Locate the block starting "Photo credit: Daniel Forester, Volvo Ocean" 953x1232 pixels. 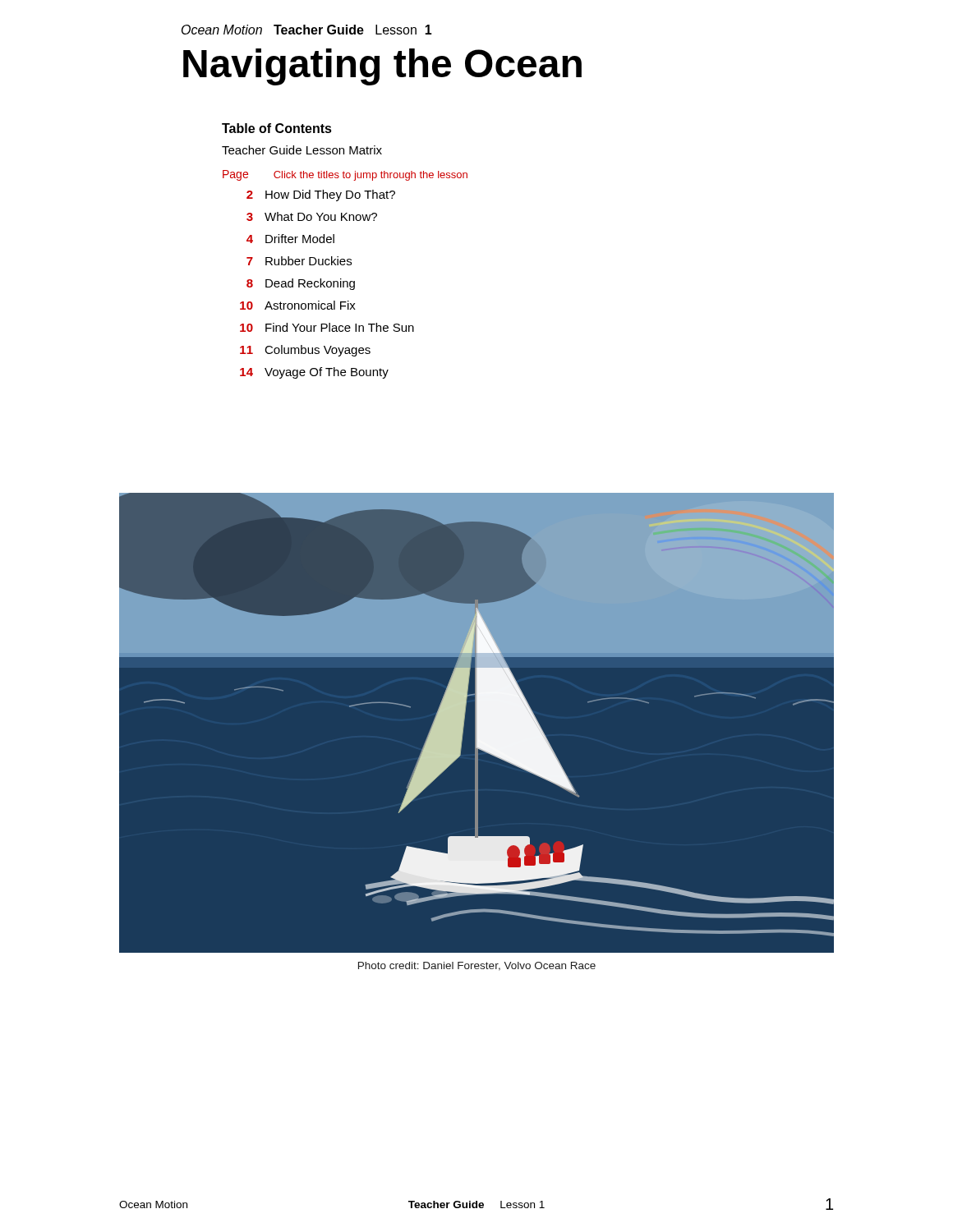476,966
